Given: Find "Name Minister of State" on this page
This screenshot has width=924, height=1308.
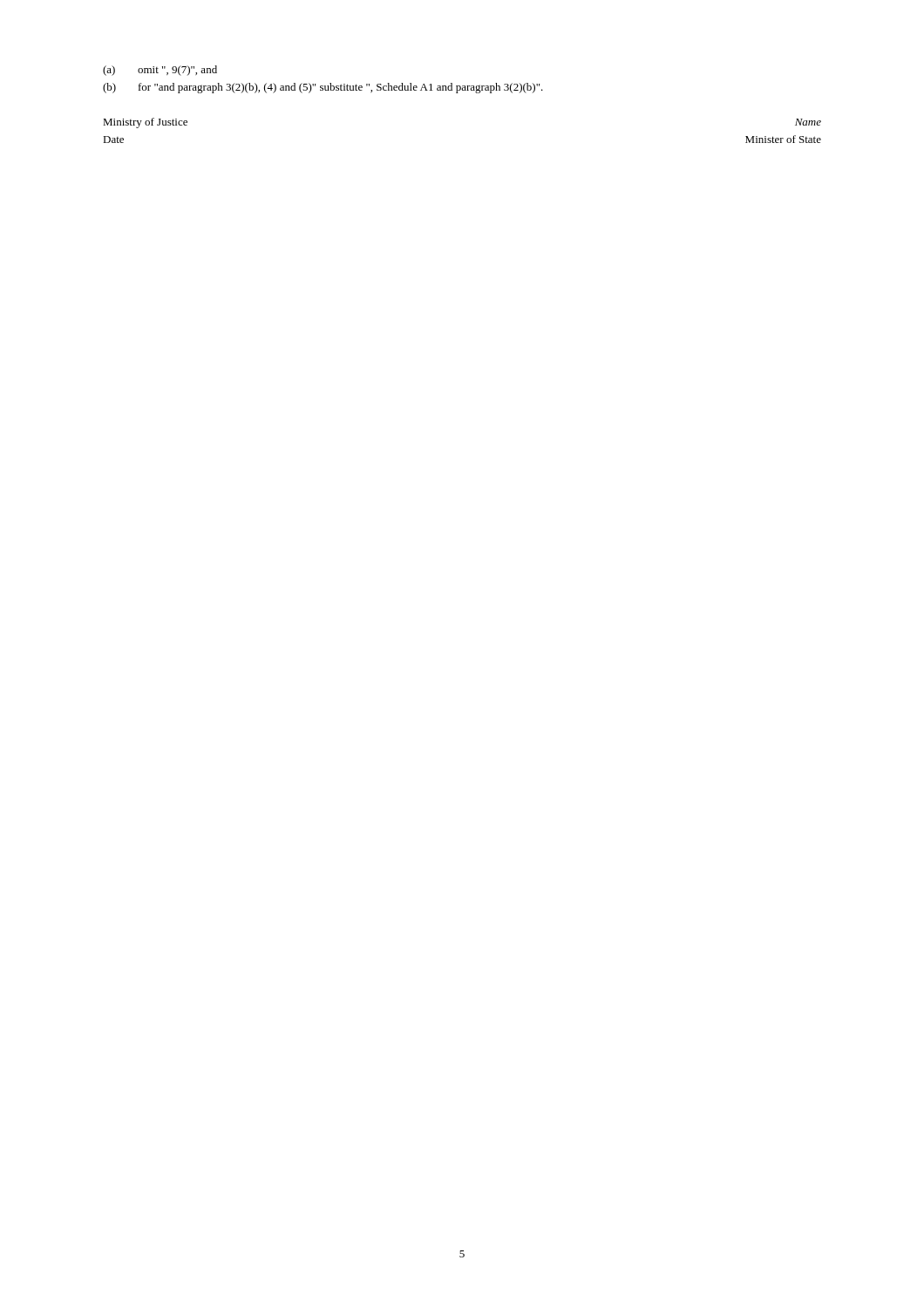Looking at the screenshot, I should click(783, 130).
